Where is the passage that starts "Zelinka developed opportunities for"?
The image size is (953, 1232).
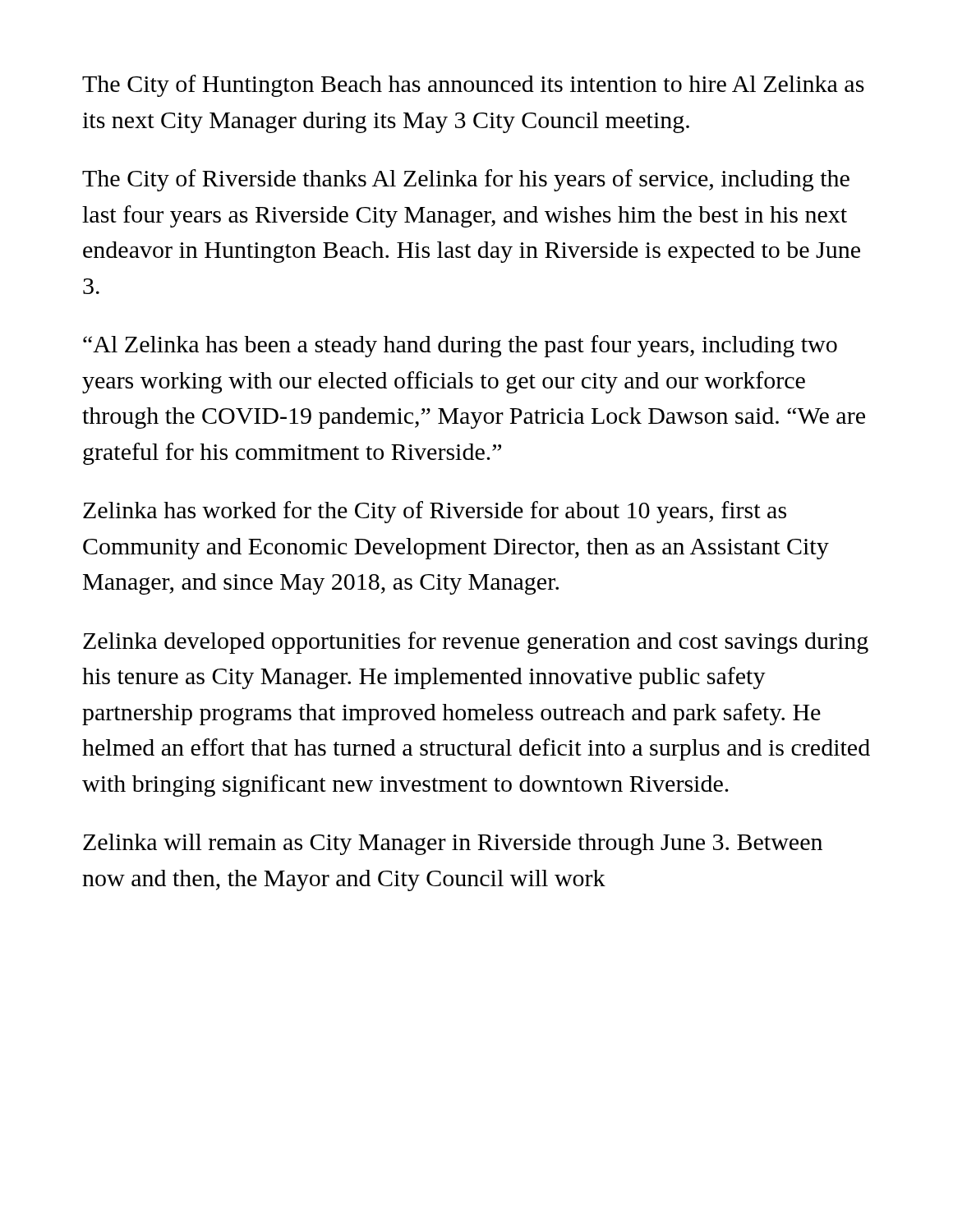(476, 711)
